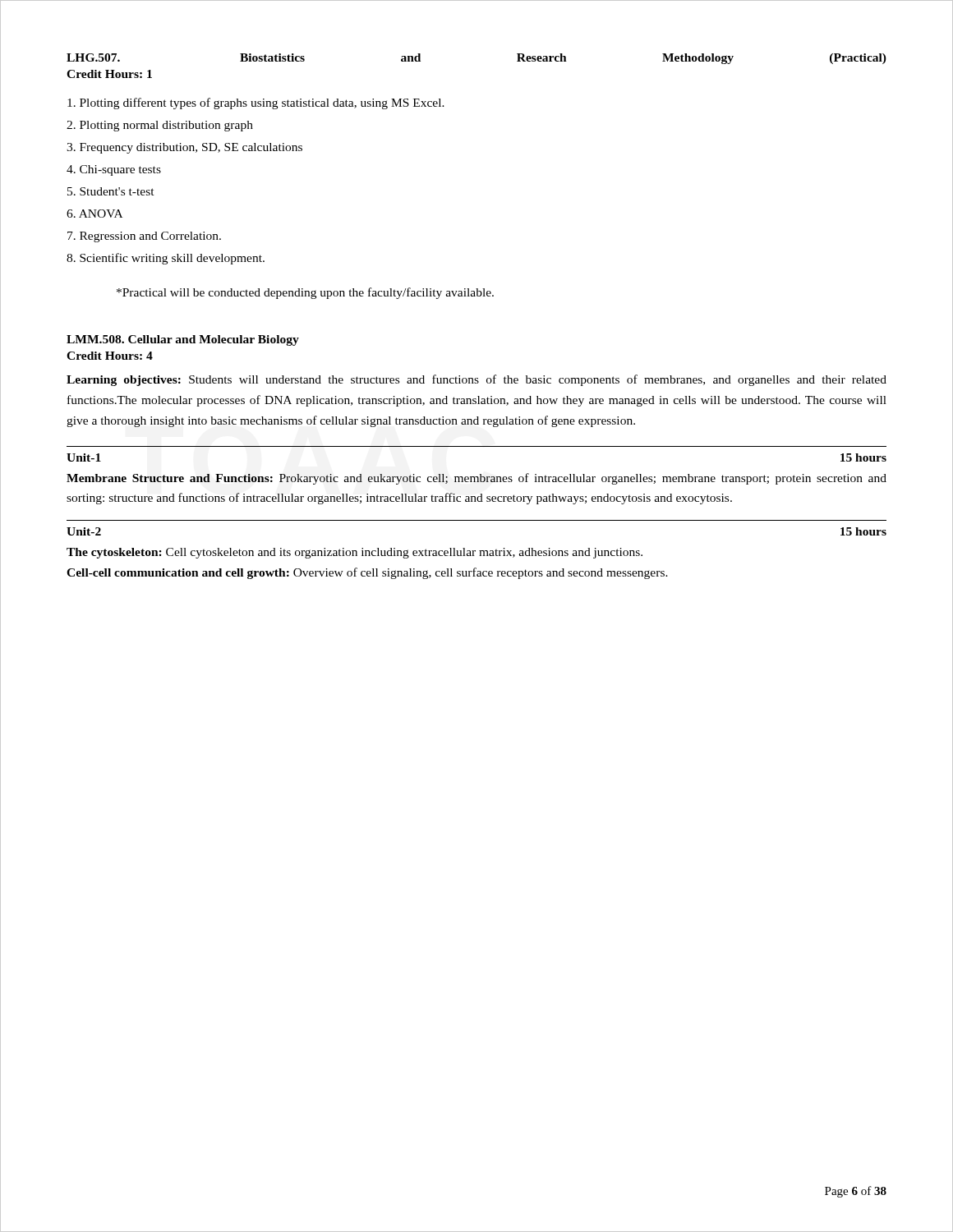The image size is (953, 1232).
Task: Navigate to the passage starting "LHG.507. Biostatistics and"
Action: pyautogui.click(x=91, y=58)
